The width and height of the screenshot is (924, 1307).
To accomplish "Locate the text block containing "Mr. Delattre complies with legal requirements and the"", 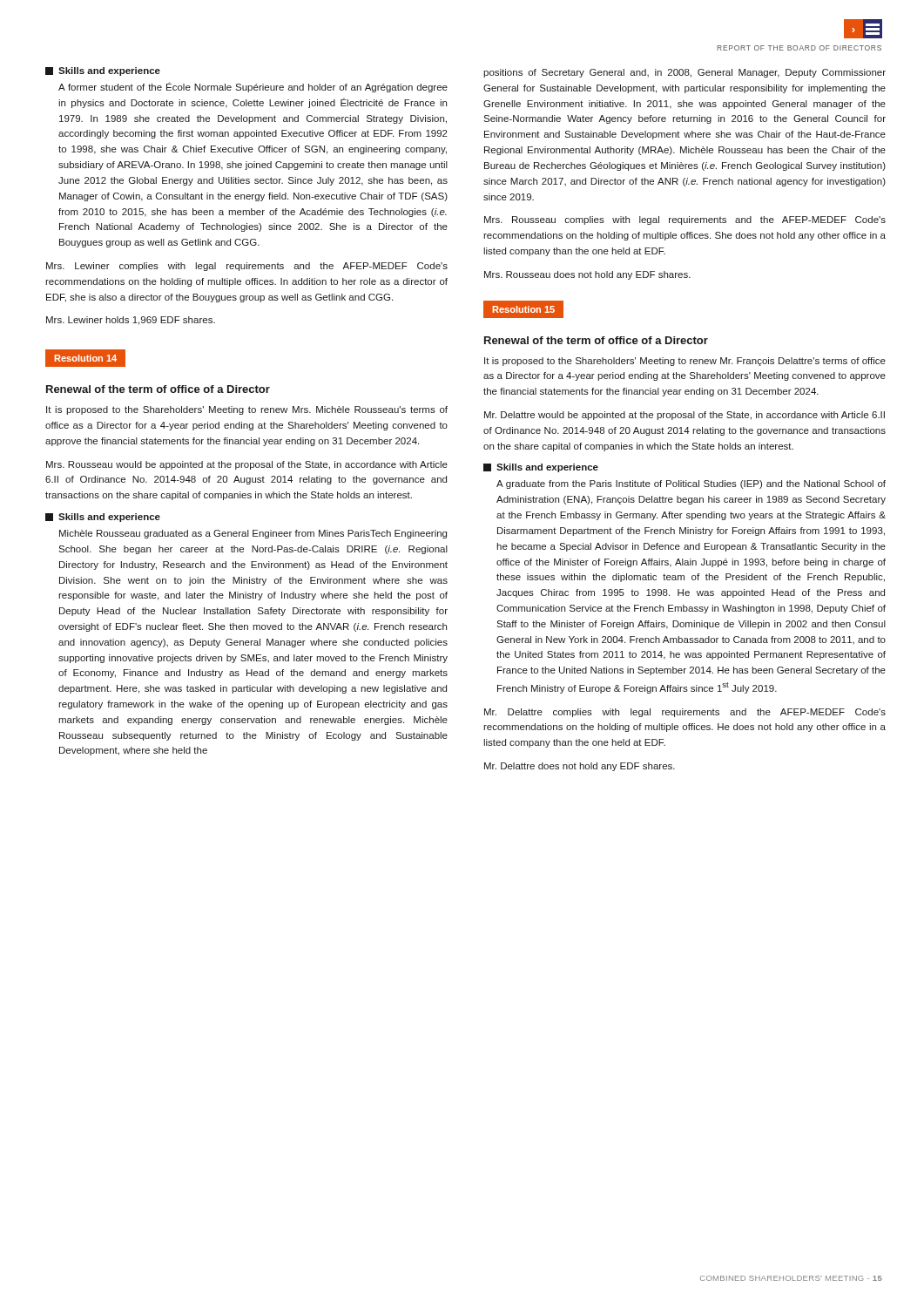I will (x=684, y=727).
